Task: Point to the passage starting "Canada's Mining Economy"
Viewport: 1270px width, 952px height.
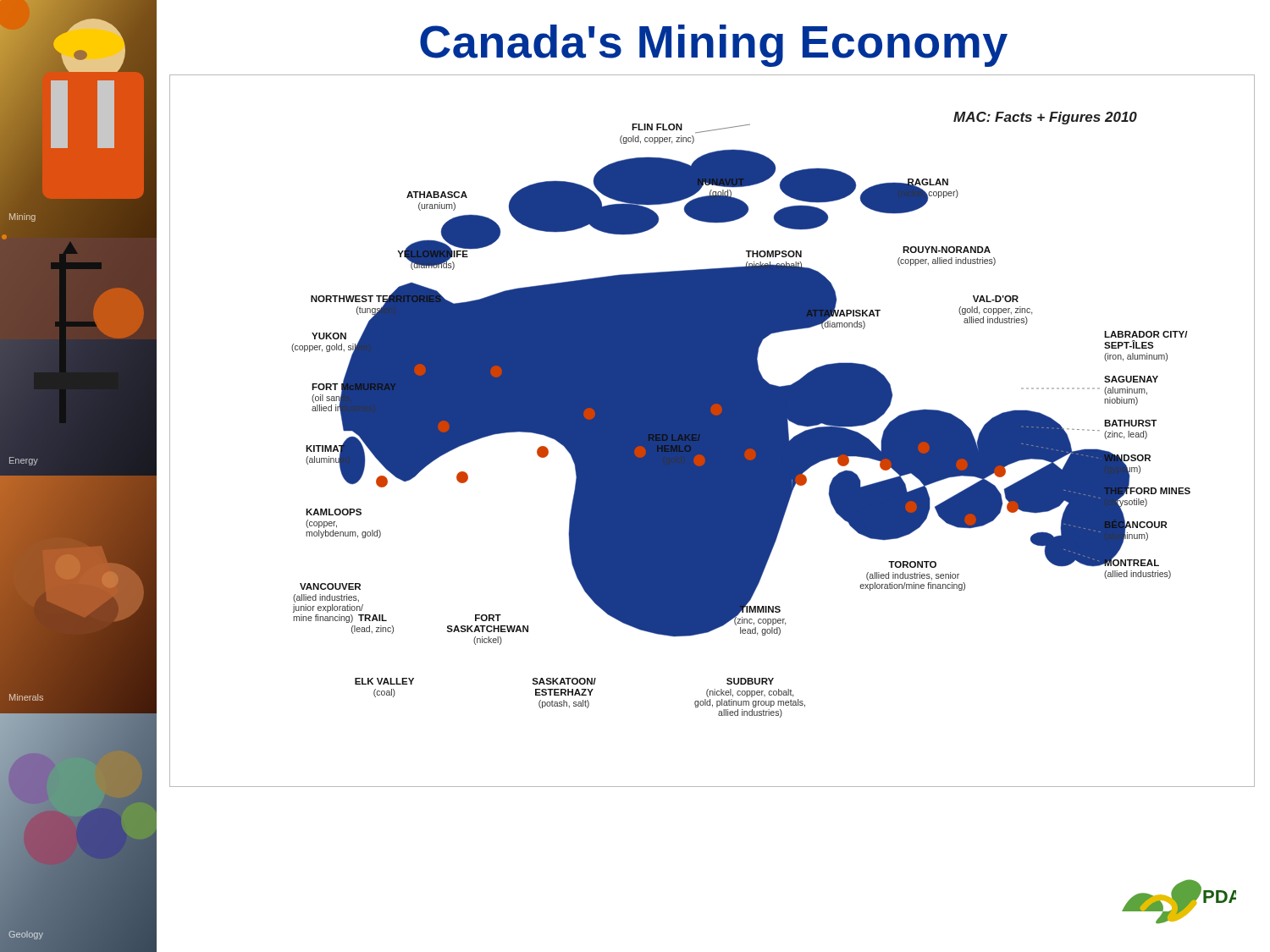Action: pyautogui.click(x=713, y=41)
